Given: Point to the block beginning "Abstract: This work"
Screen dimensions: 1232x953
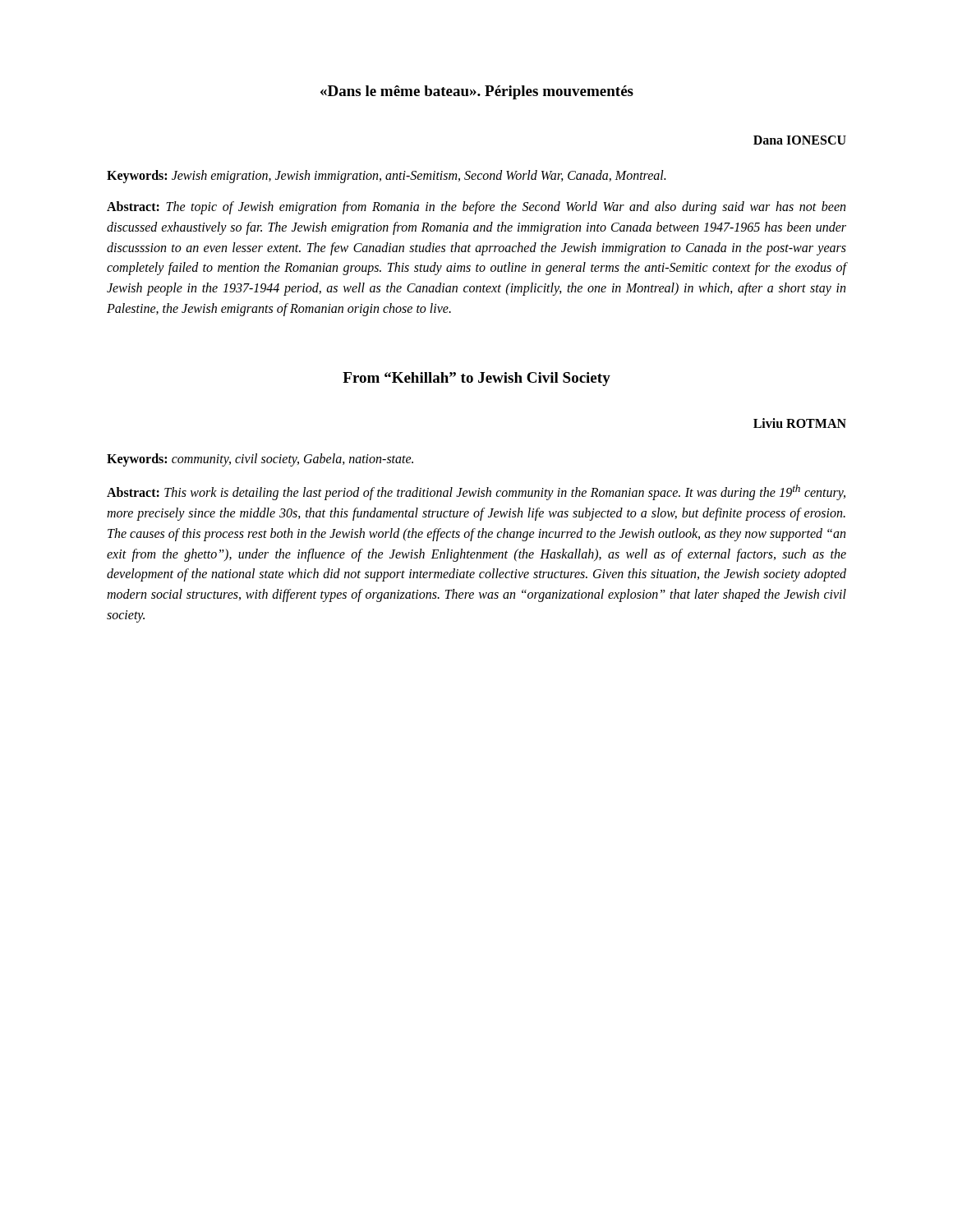Looking at the screenshot, I should [x=476, y=552].
